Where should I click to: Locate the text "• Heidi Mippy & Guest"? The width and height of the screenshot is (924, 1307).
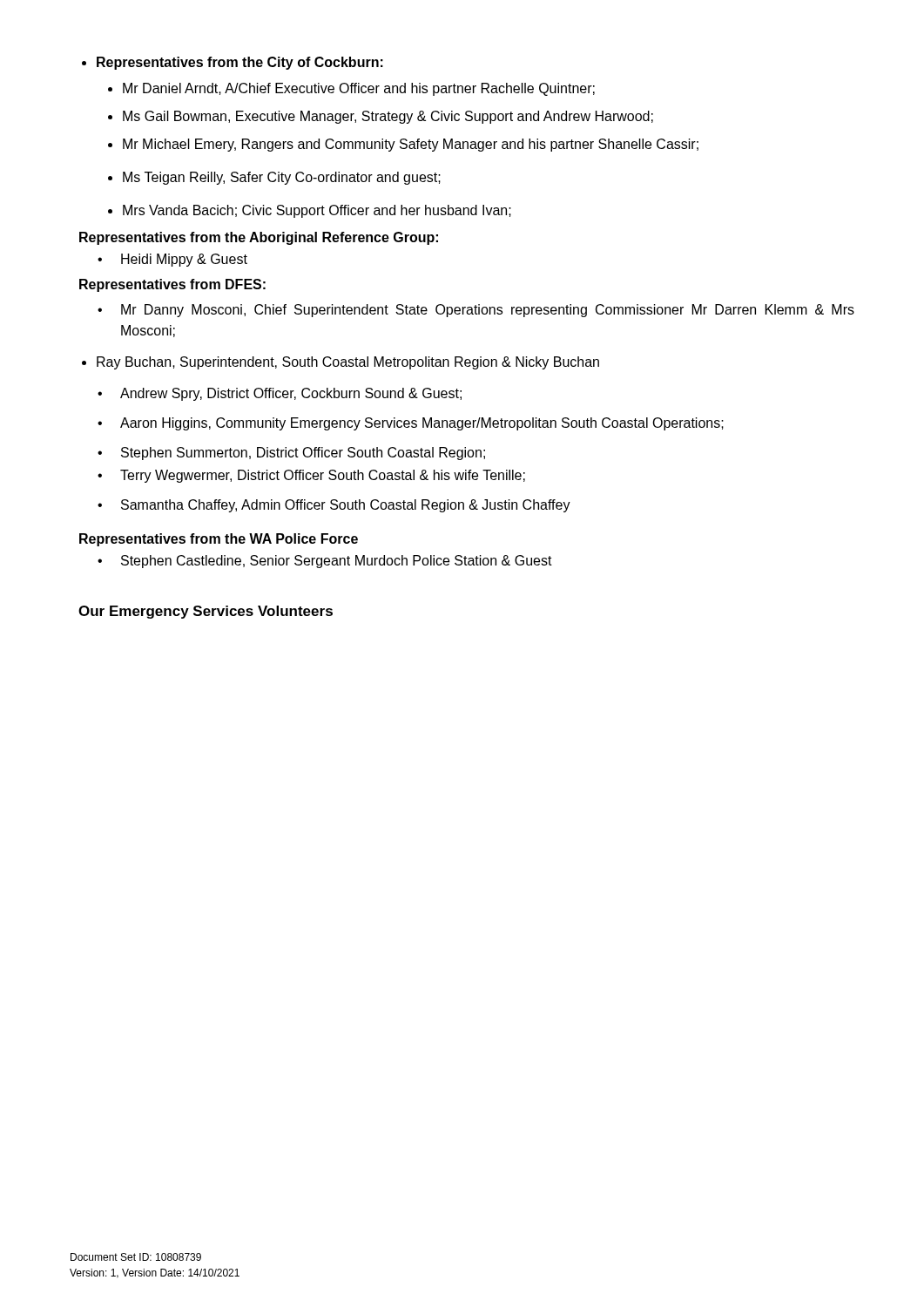172,260
